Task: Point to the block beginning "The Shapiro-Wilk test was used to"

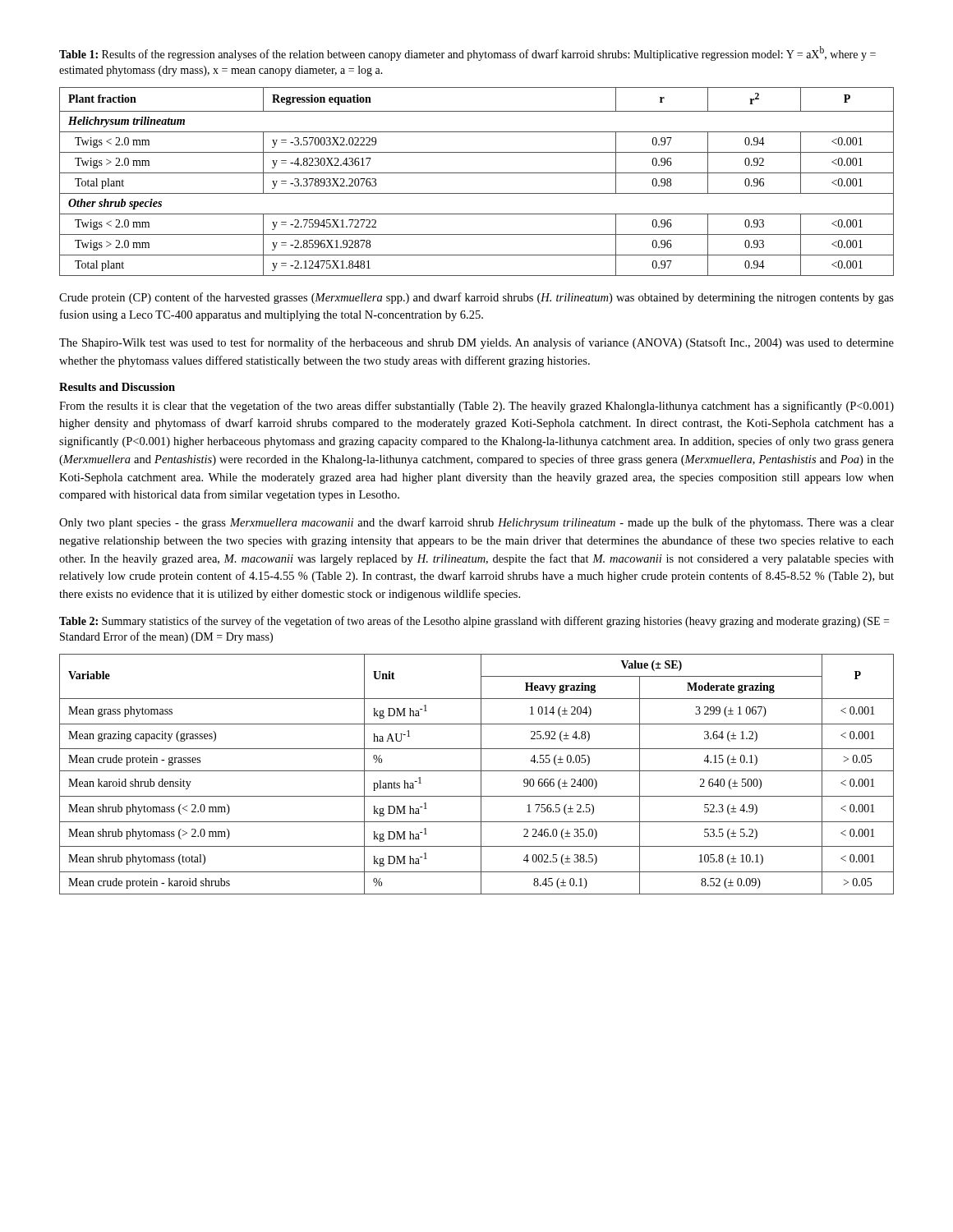Action: point(476,351)
